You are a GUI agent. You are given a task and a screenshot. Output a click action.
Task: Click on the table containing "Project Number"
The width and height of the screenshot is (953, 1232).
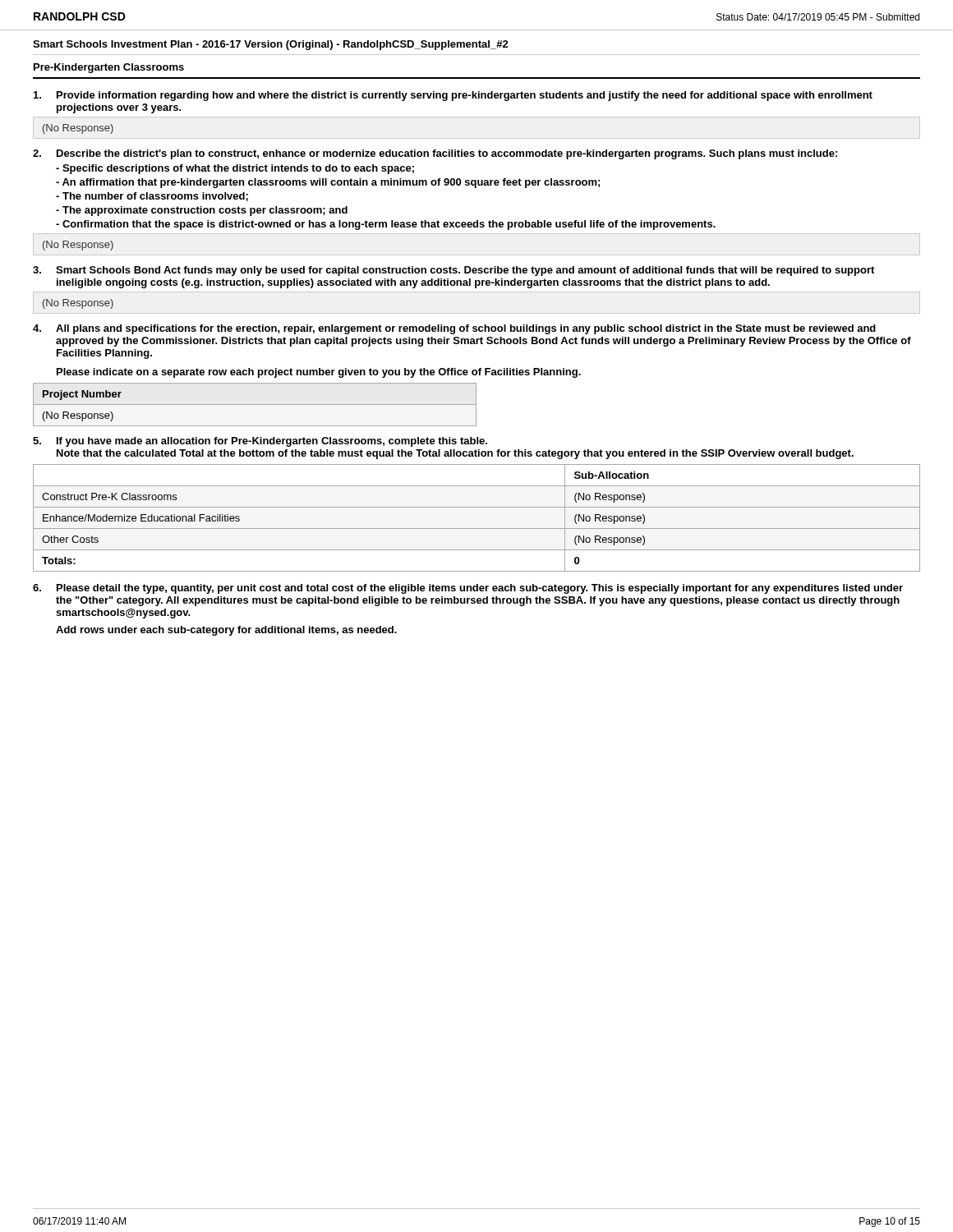[476, 405]
